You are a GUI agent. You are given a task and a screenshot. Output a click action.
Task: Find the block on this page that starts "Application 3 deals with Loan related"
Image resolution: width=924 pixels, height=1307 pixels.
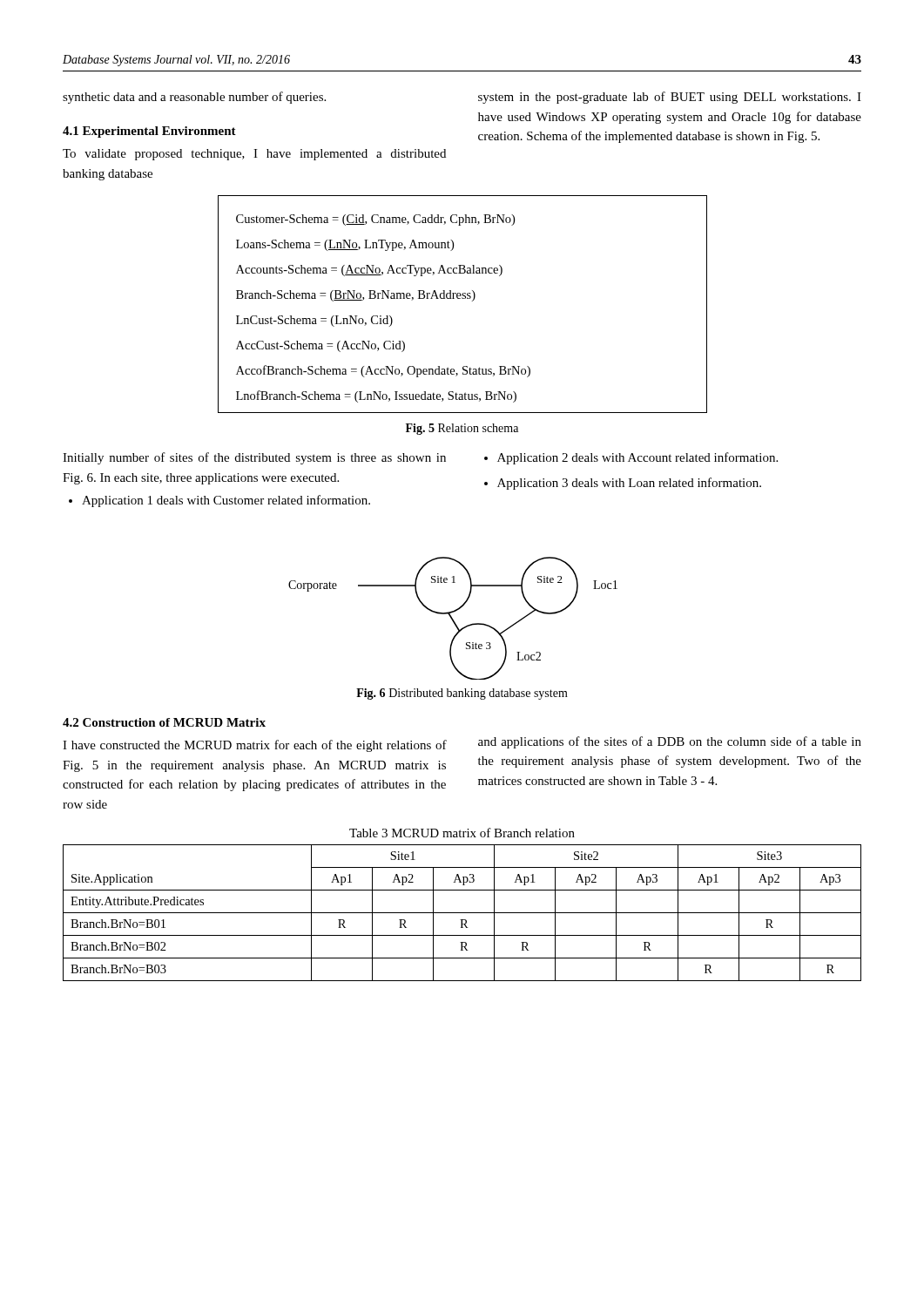[x=629, y=482]
